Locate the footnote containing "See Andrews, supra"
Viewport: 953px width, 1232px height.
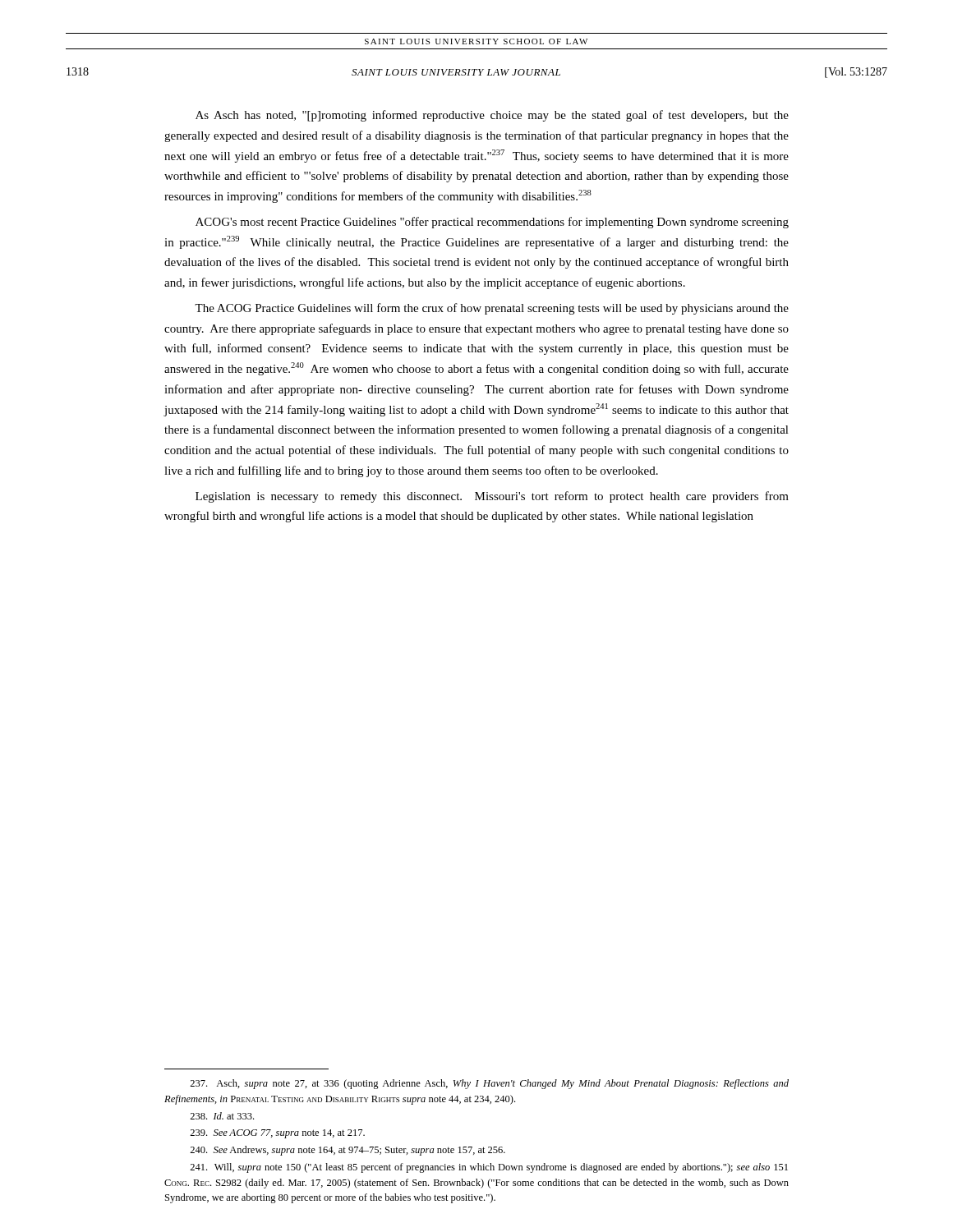348,1150
